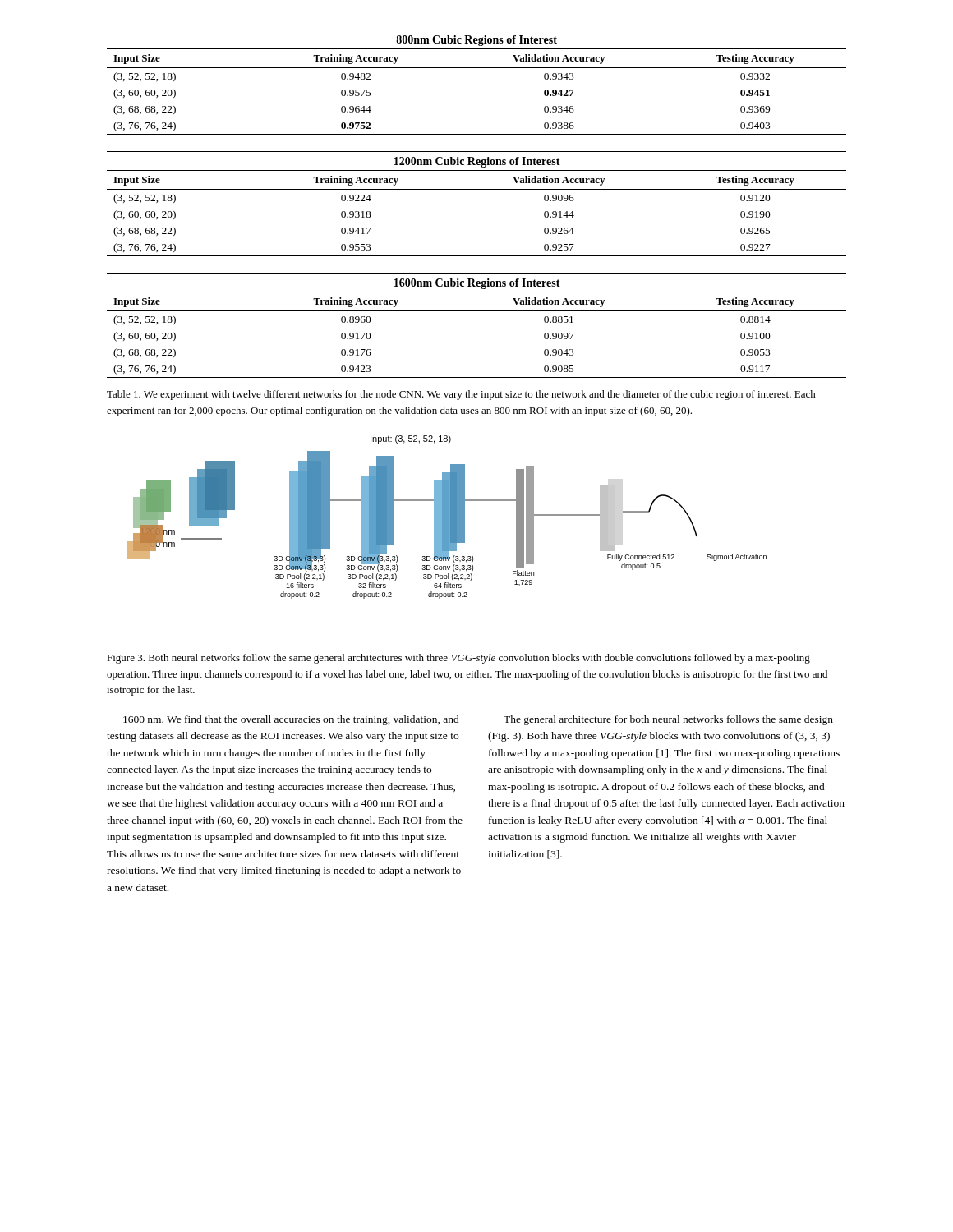
Task: Point to the block beginning "1600 nm. We find"
Action: 286,804
